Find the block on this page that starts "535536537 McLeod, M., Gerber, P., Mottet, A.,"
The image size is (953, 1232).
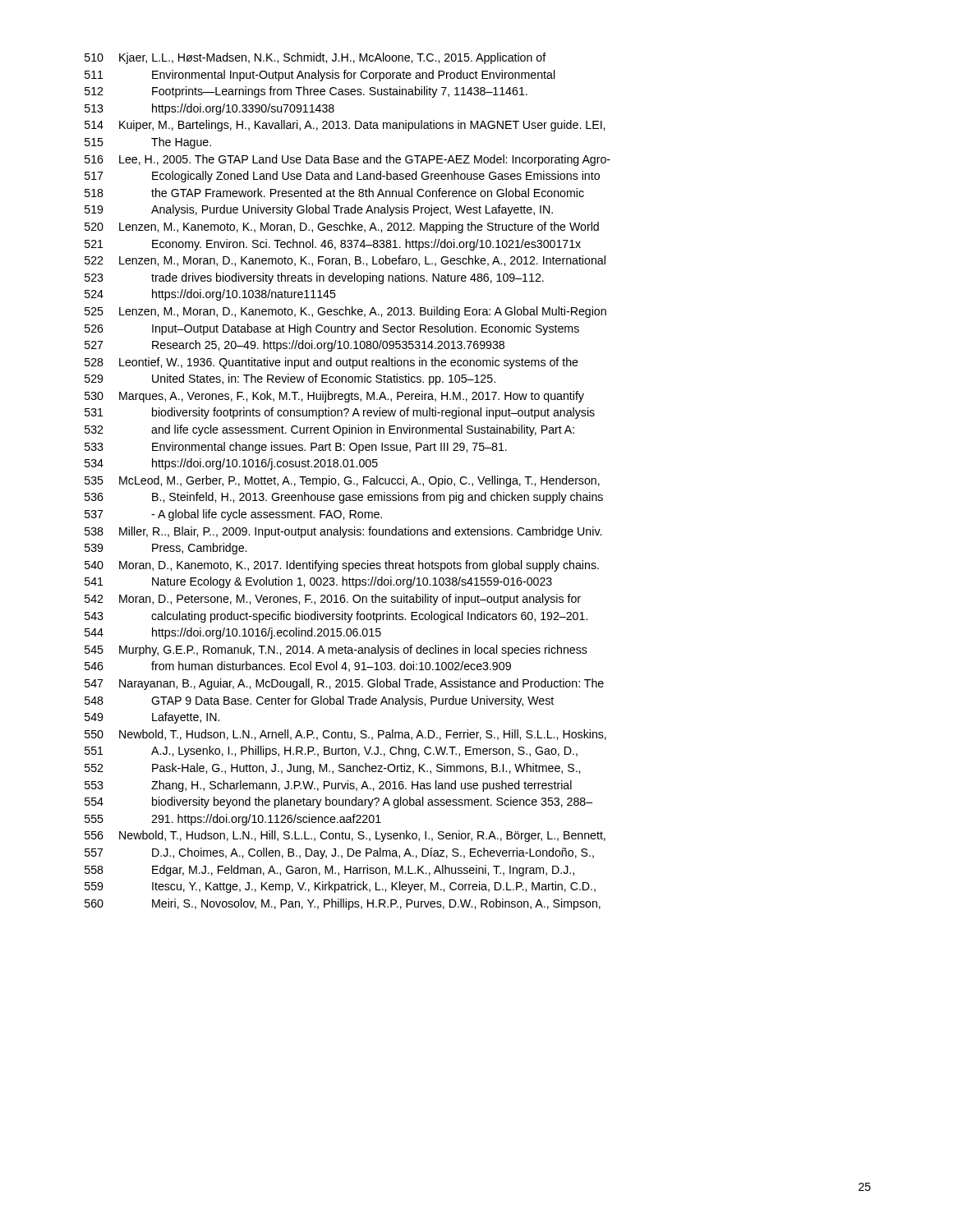click(468, 497)
